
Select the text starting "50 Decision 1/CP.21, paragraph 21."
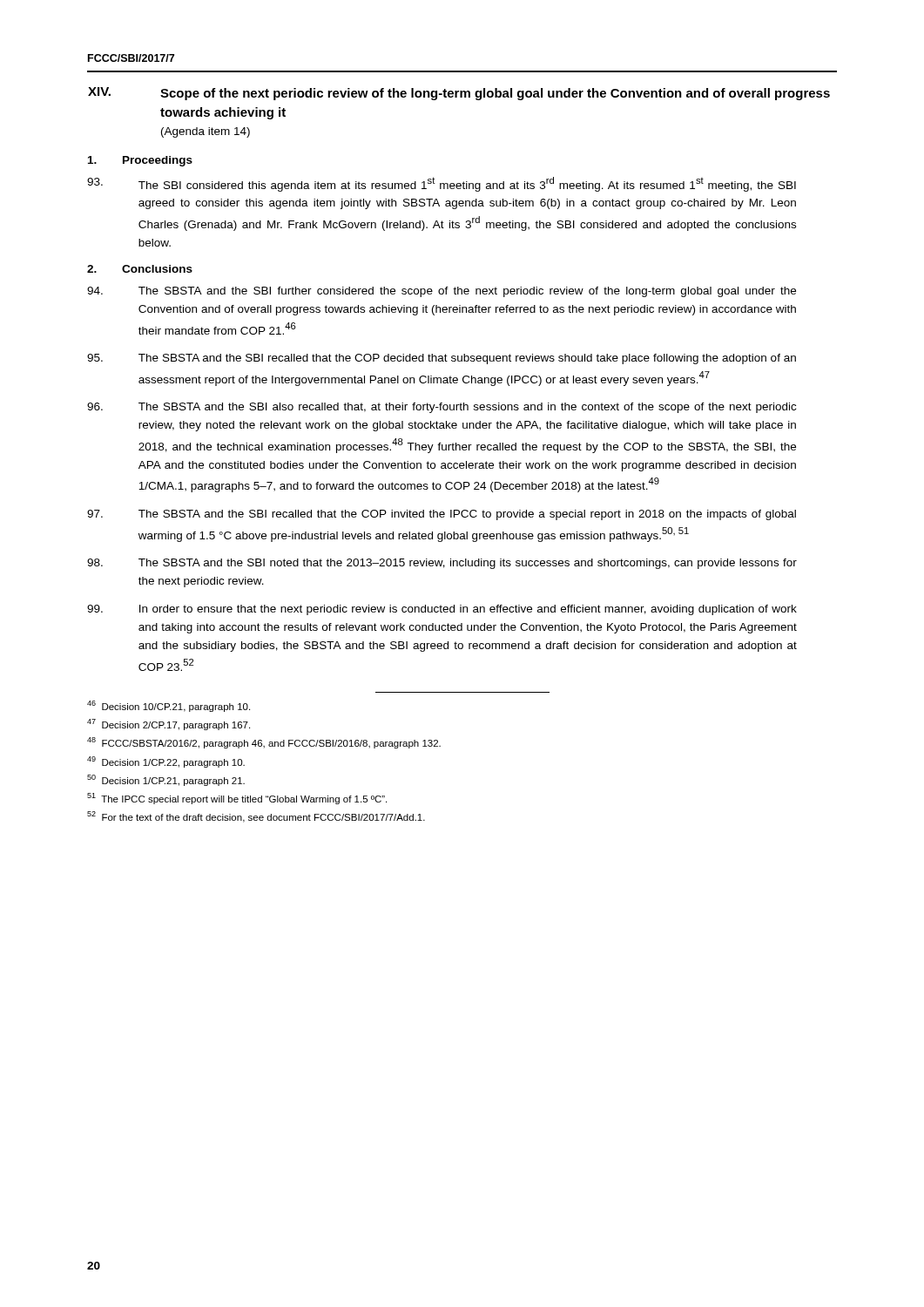click(166, 779)
